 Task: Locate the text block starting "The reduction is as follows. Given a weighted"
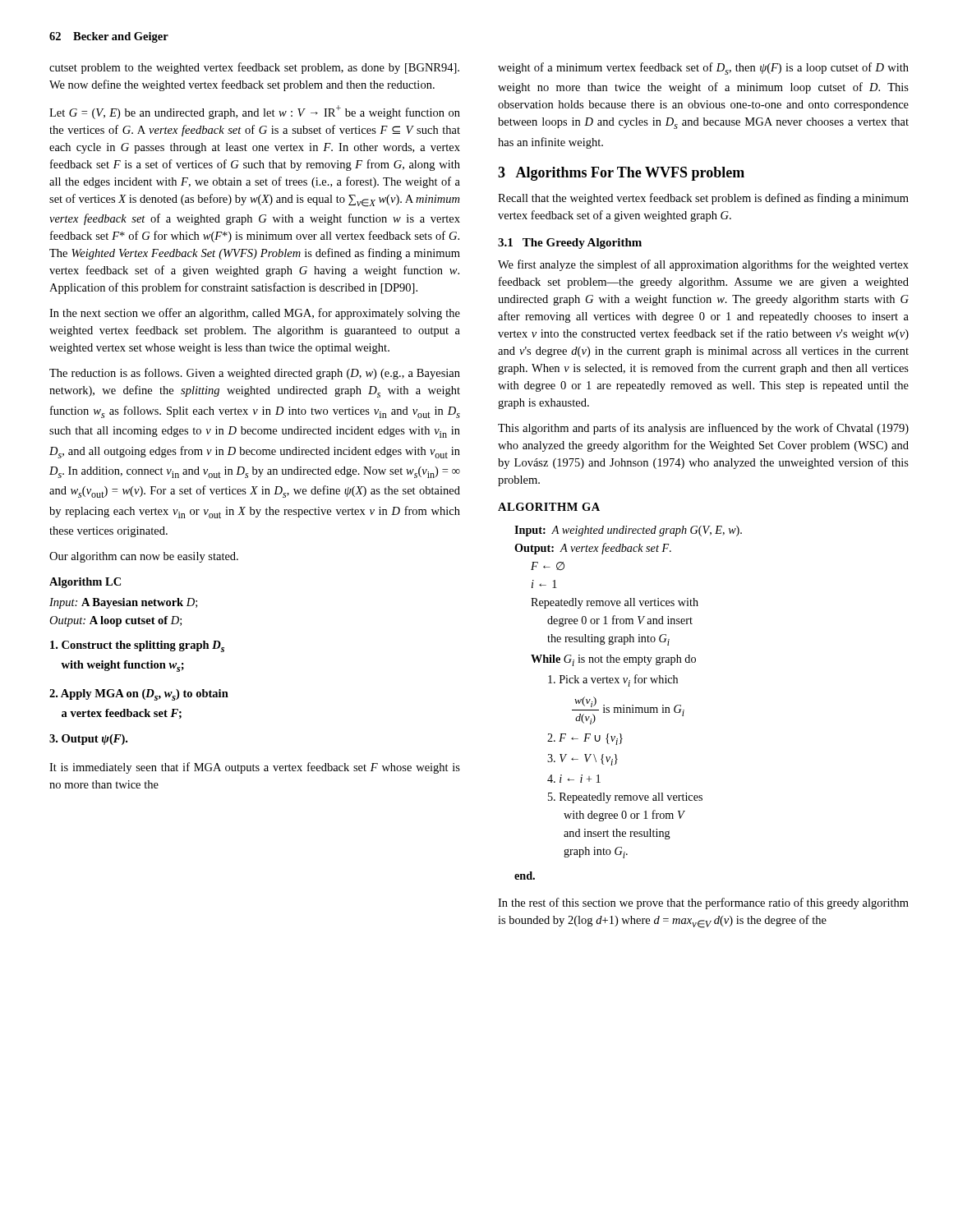coord(255,452)
